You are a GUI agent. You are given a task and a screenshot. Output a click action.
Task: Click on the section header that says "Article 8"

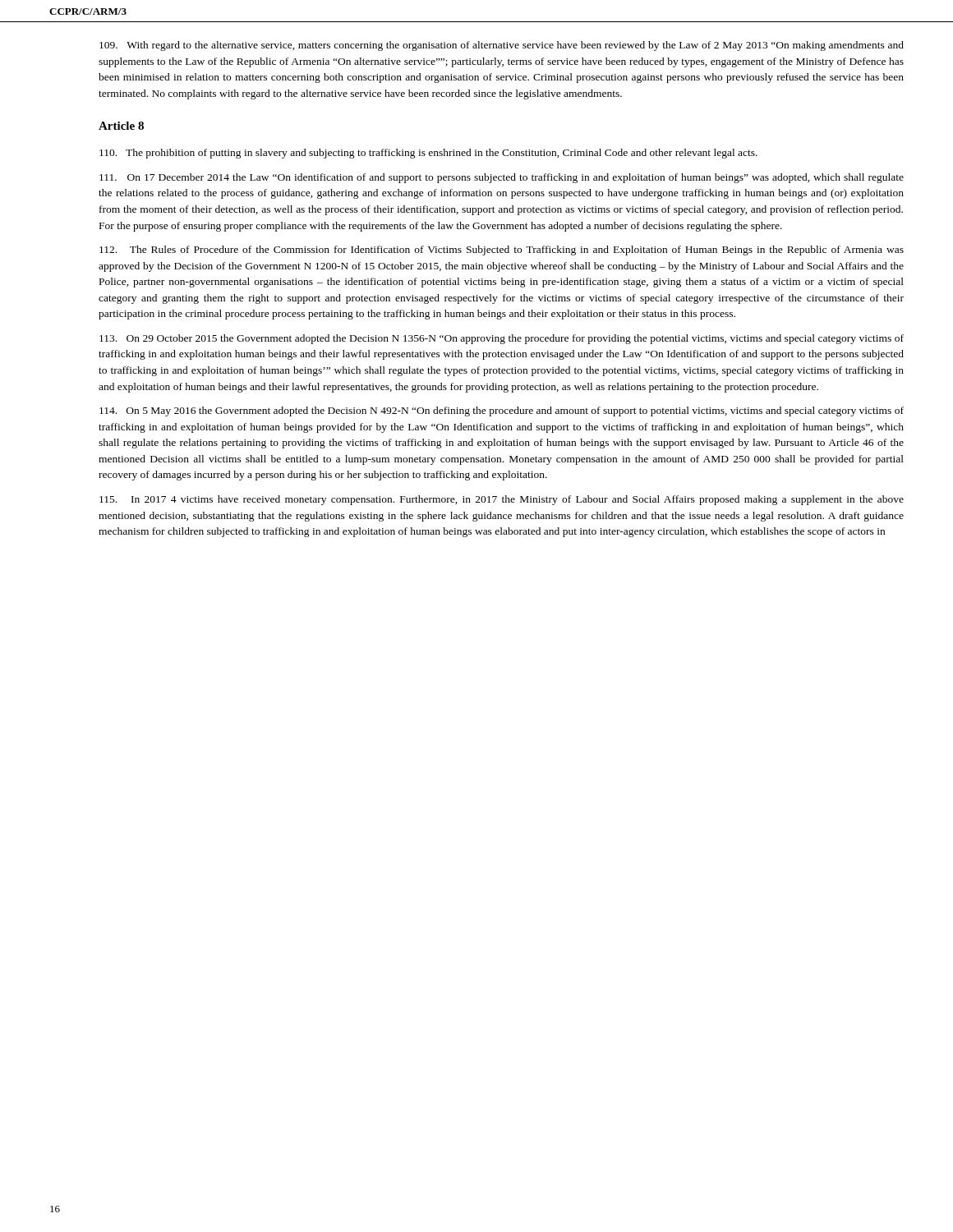tap(121, 126)
